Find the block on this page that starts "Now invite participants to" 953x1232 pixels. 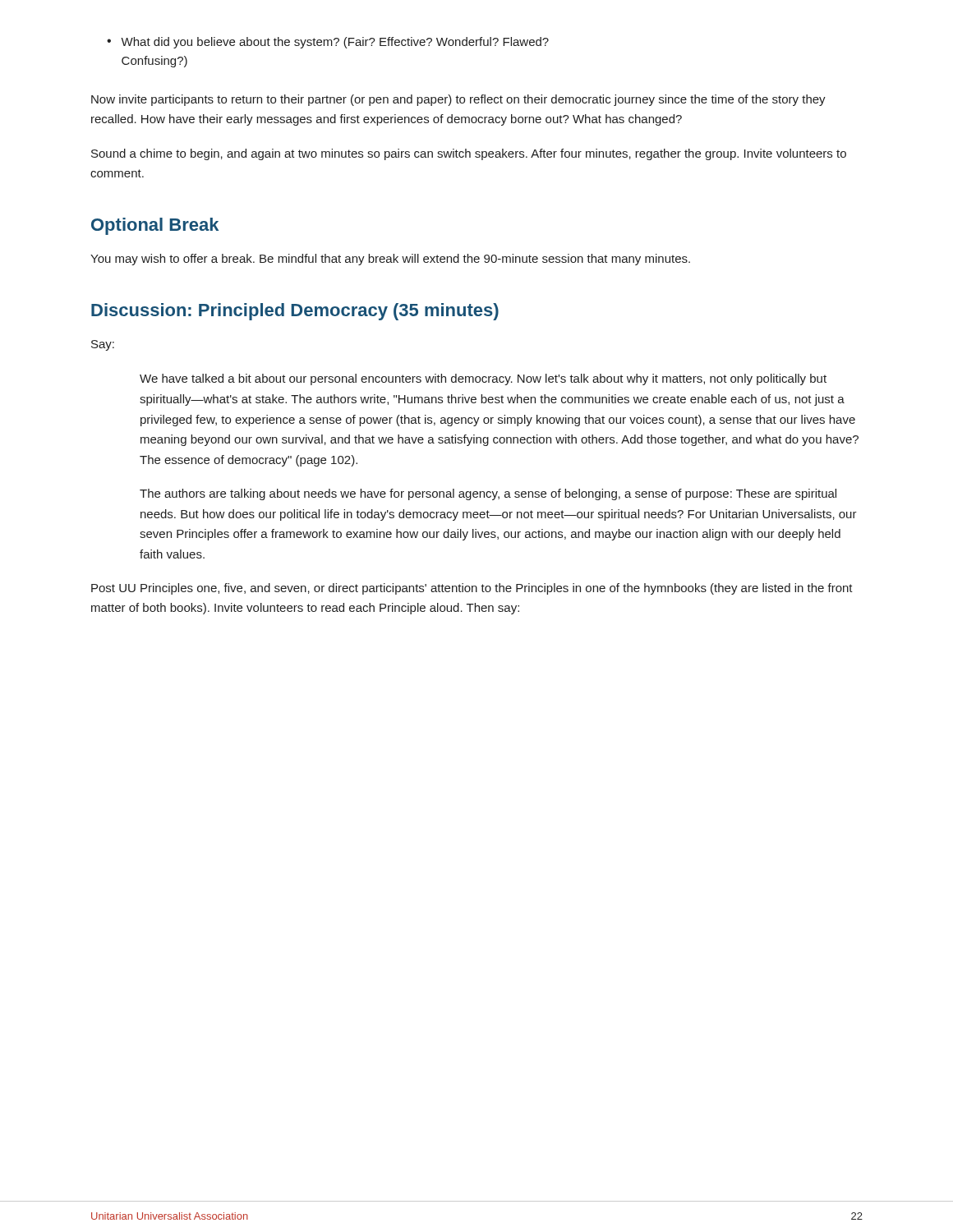[x=458, y=109]
